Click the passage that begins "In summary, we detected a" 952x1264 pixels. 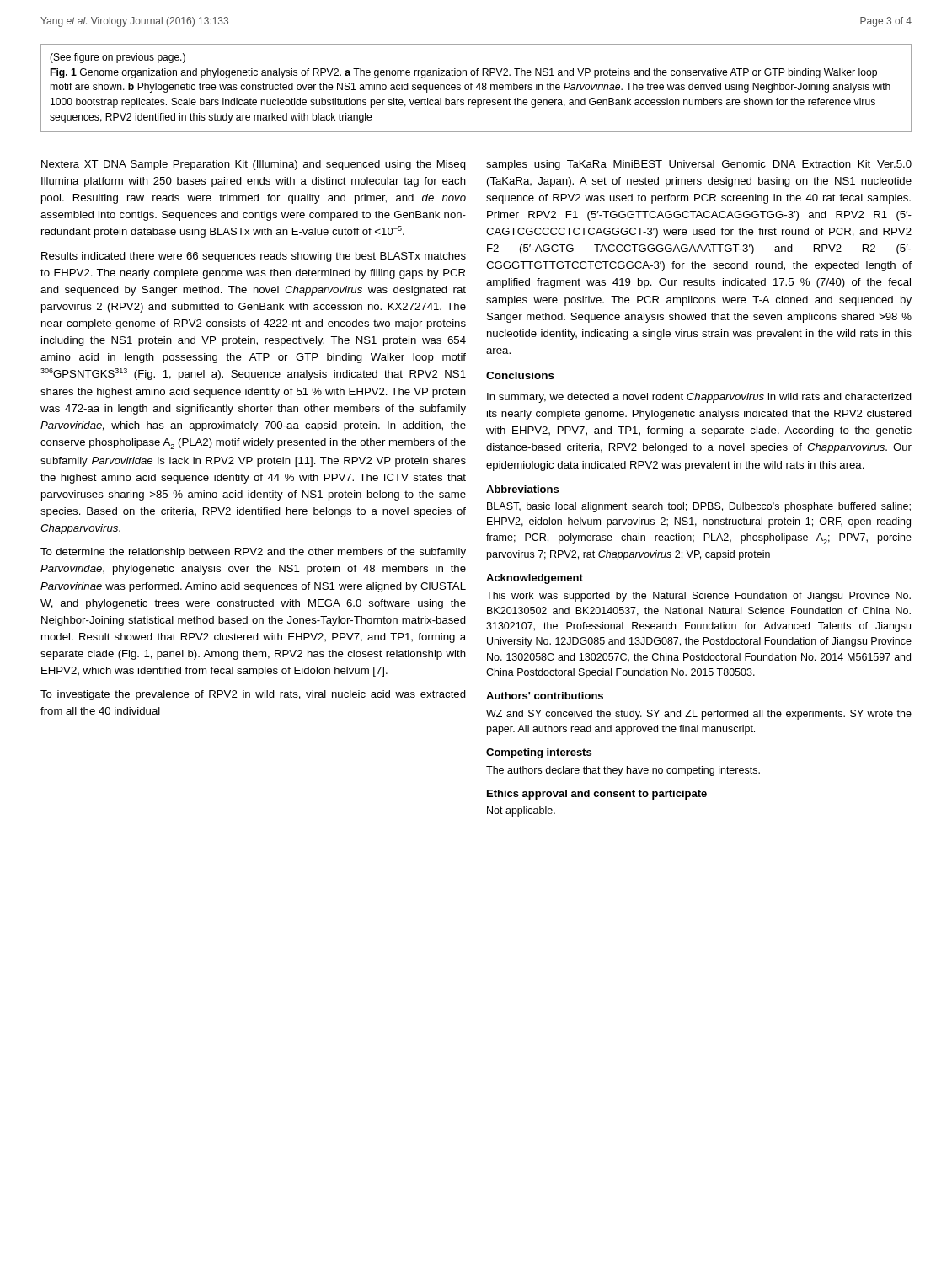(699, 431)
